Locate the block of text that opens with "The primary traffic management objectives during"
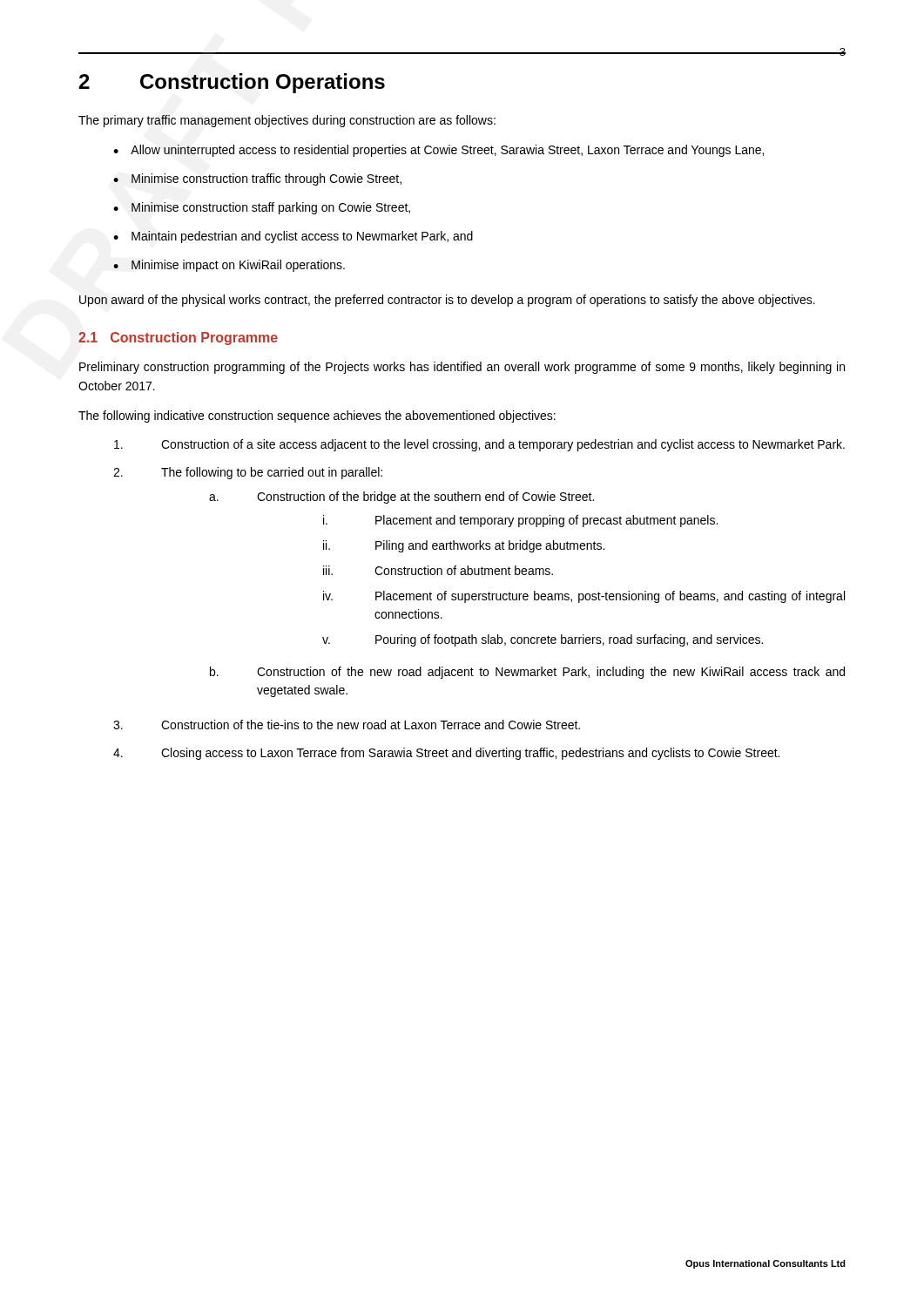Image resolution: width=924 pixels, height=1307 pixels. pyautogui.click(x=287, y=120)
